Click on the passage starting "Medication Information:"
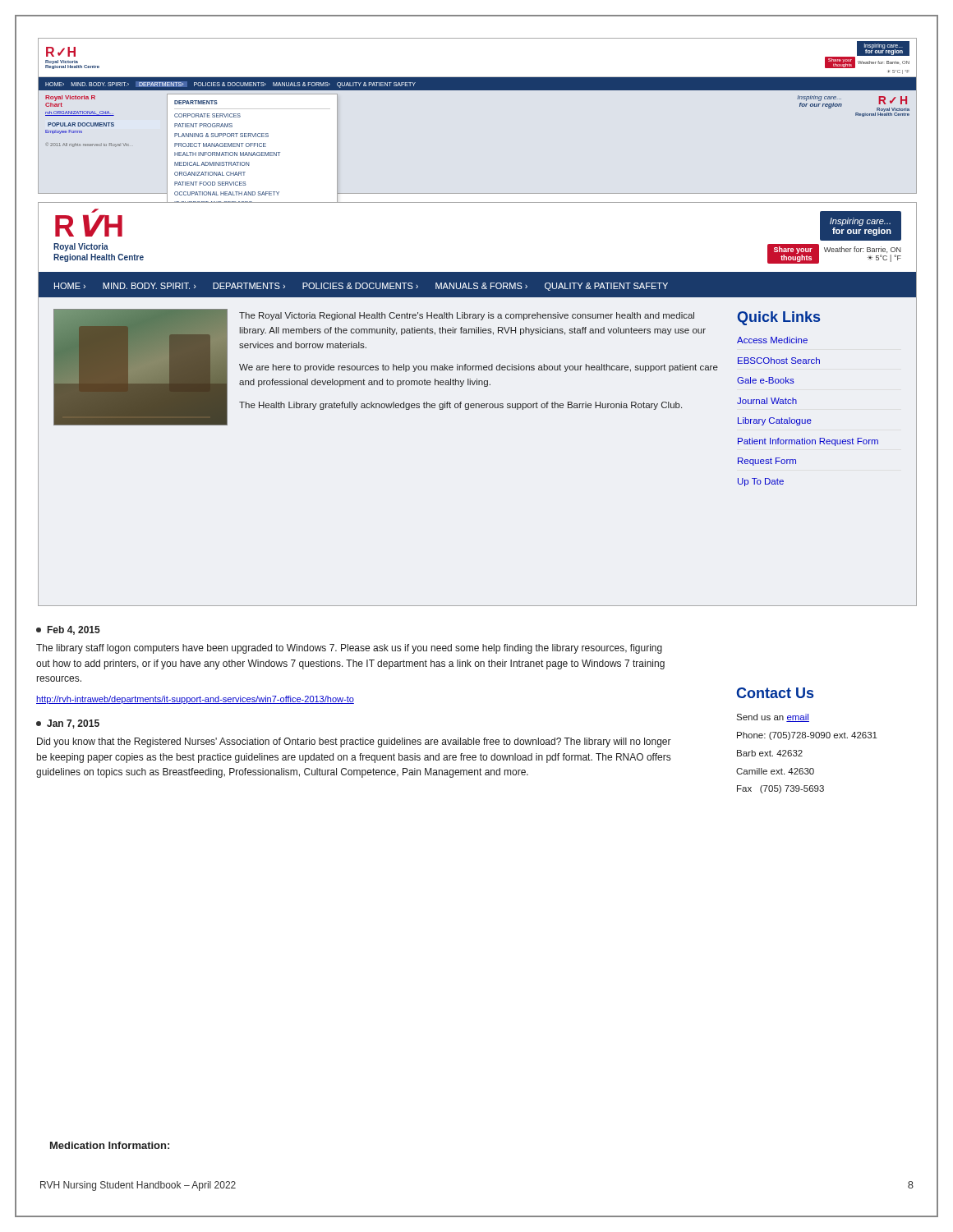This screenshot has height=1232, width=953. point(110,1145)
